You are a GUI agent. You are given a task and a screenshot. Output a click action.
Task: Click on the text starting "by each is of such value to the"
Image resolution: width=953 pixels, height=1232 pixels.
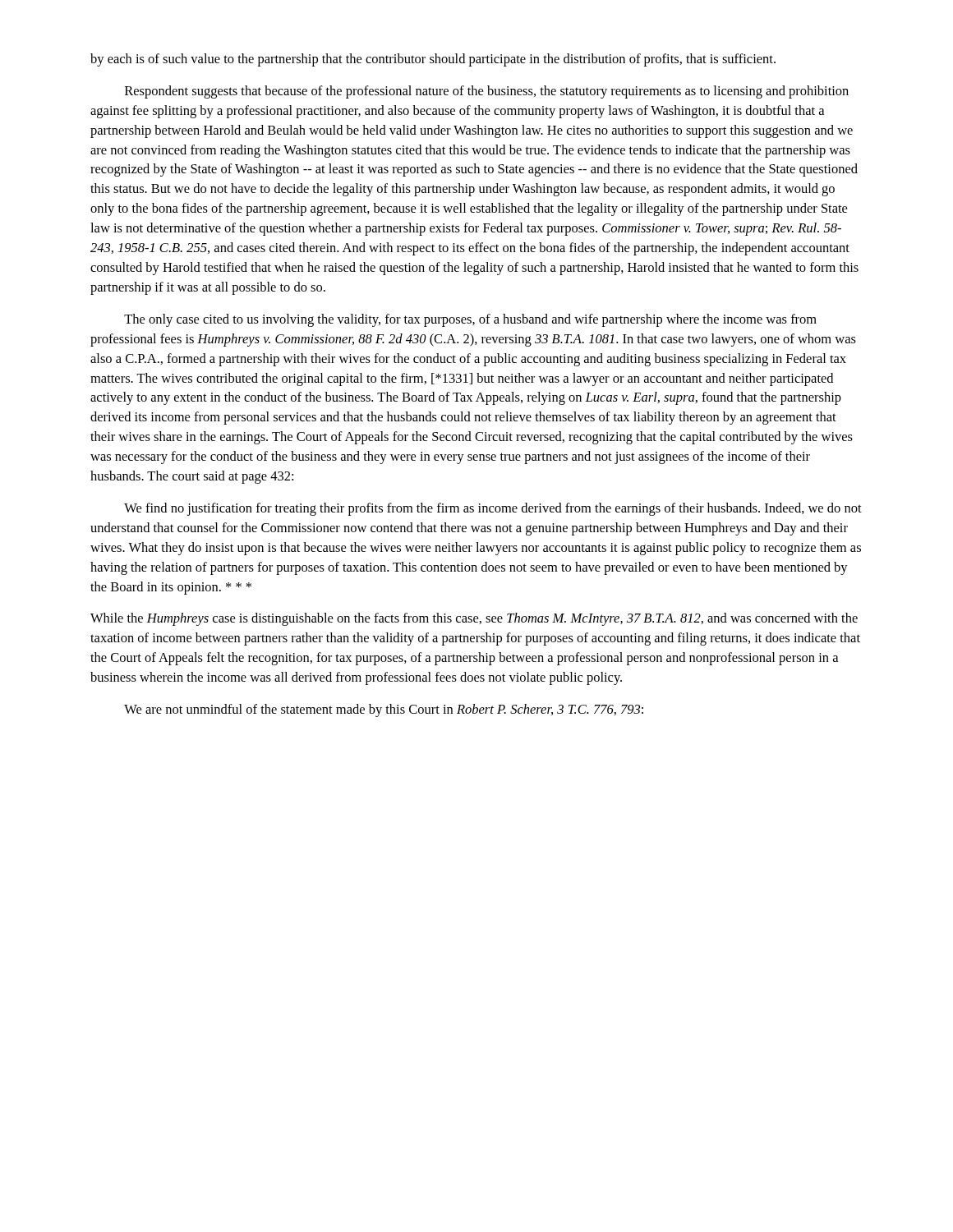click(x=433, y=59)
